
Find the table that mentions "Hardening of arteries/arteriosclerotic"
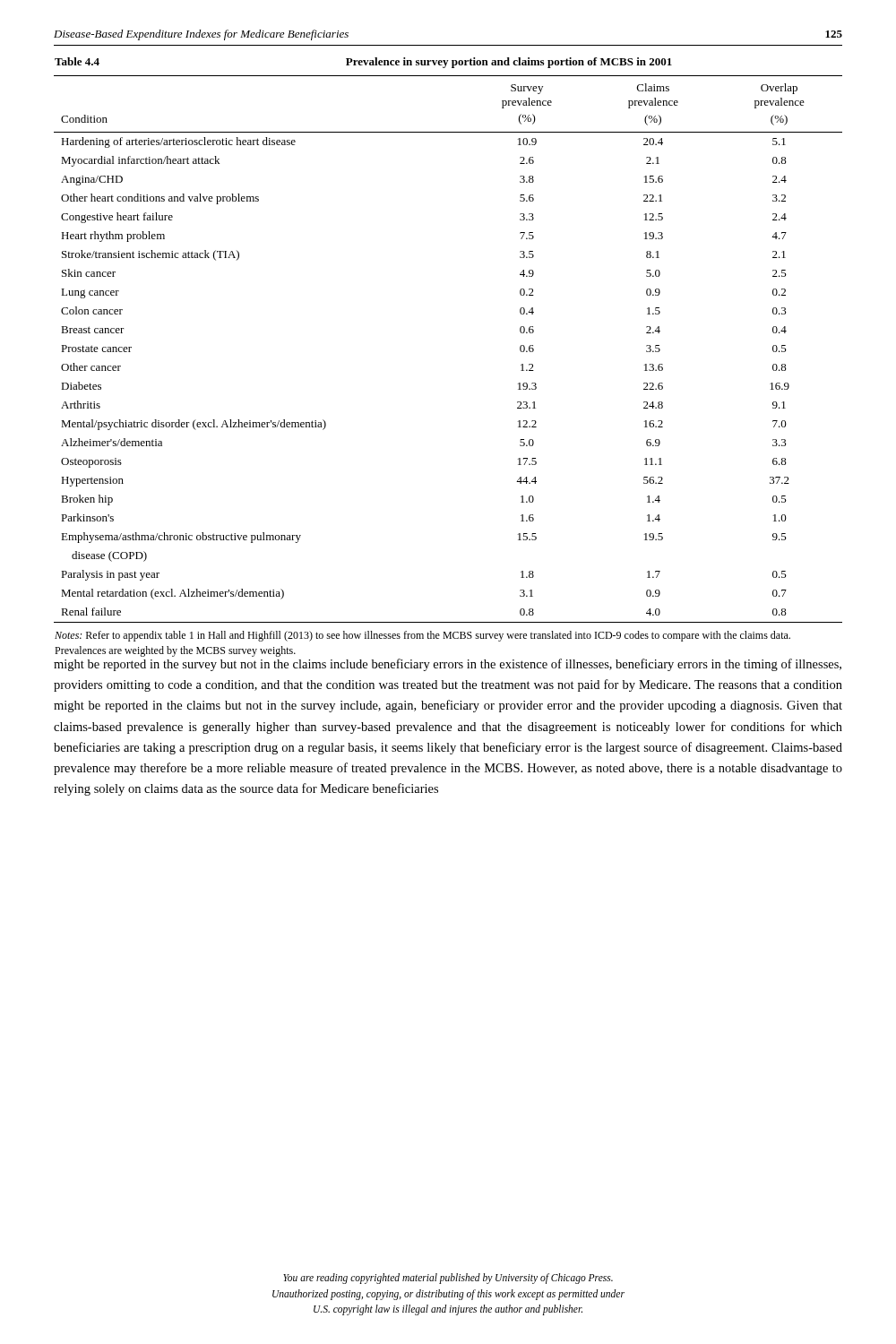tap(448, 368)
